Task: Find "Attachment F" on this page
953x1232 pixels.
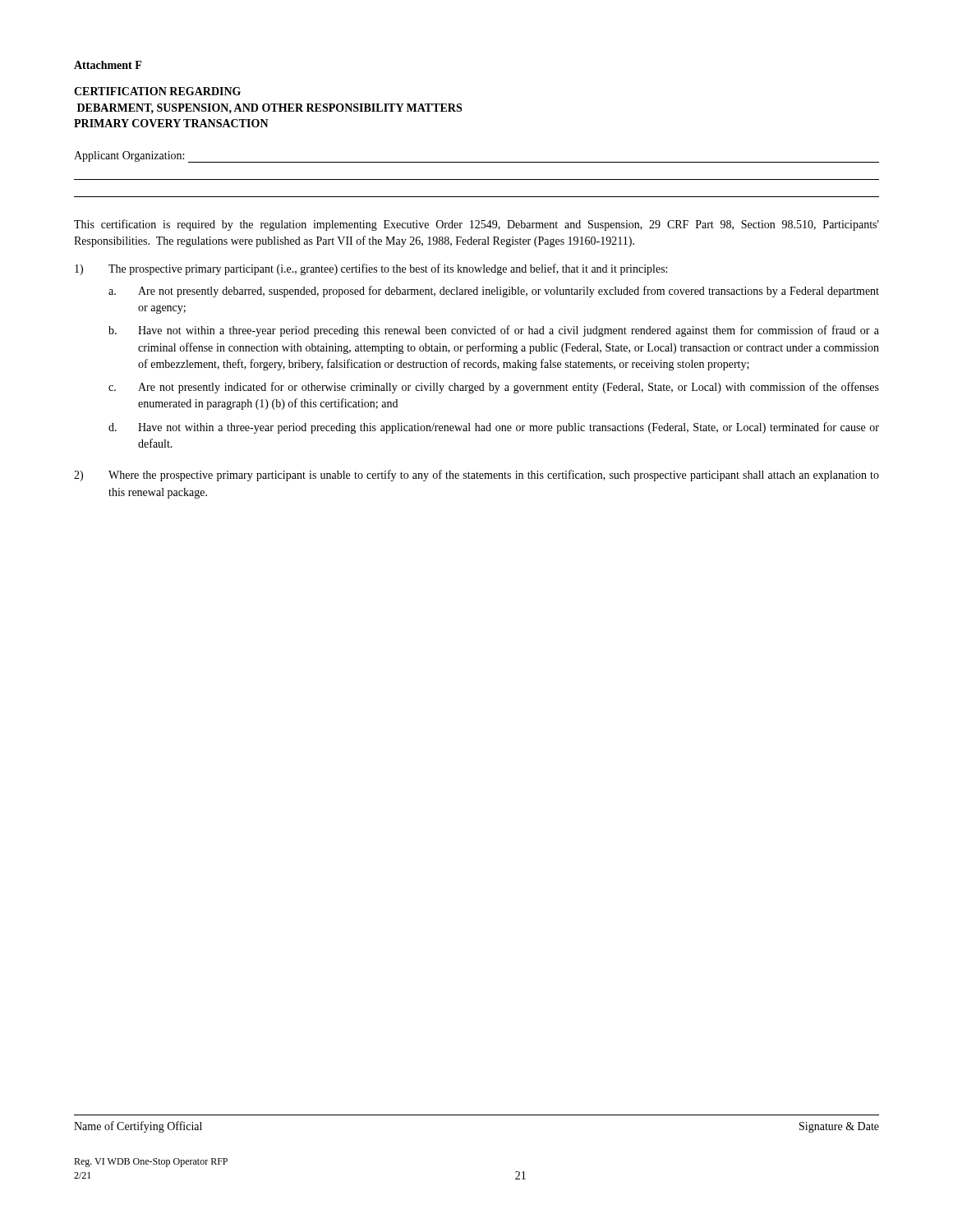Action: click(108, 65)
